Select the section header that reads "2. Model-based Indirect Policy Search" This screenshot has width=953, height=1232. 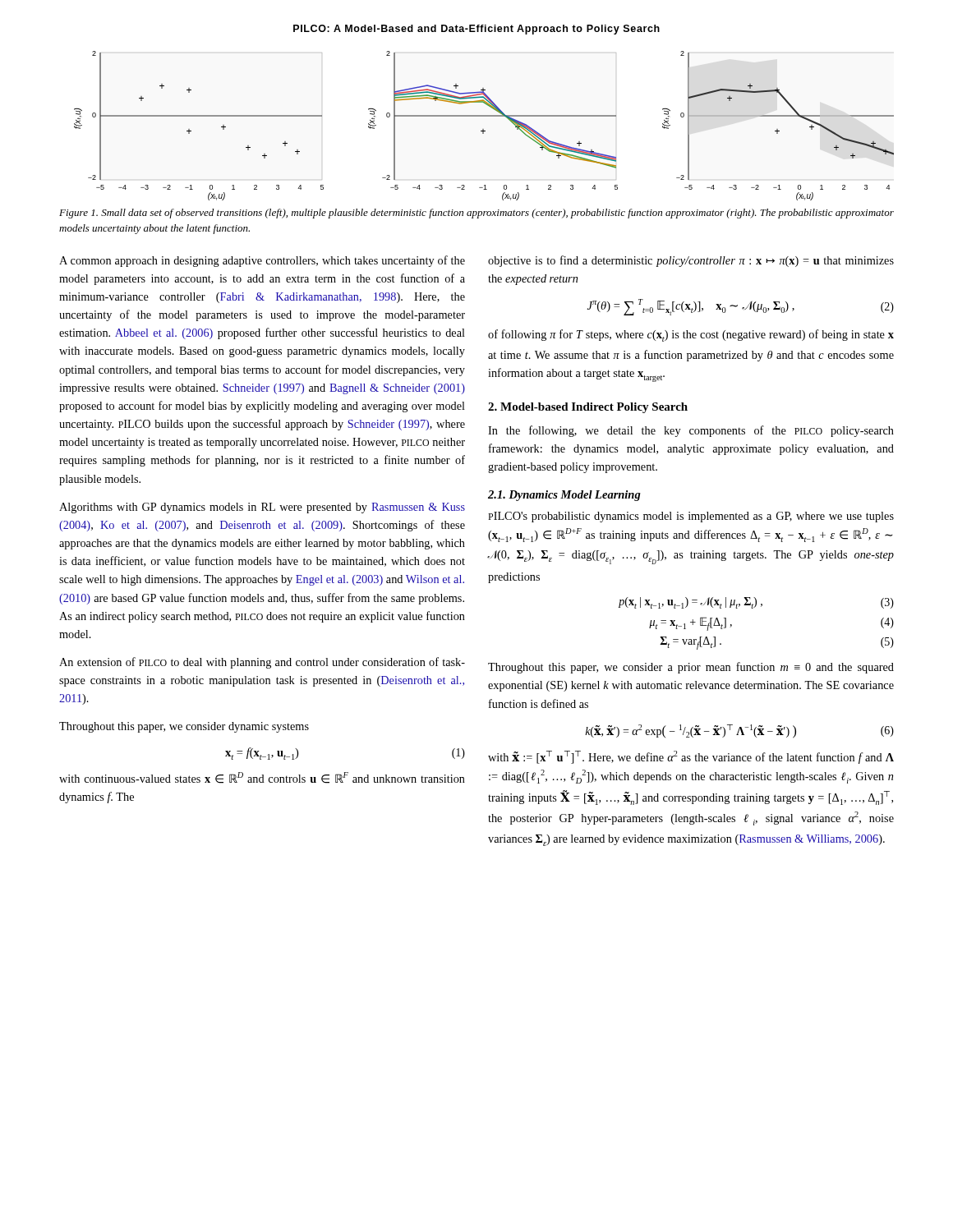click(x=588, y=406)
